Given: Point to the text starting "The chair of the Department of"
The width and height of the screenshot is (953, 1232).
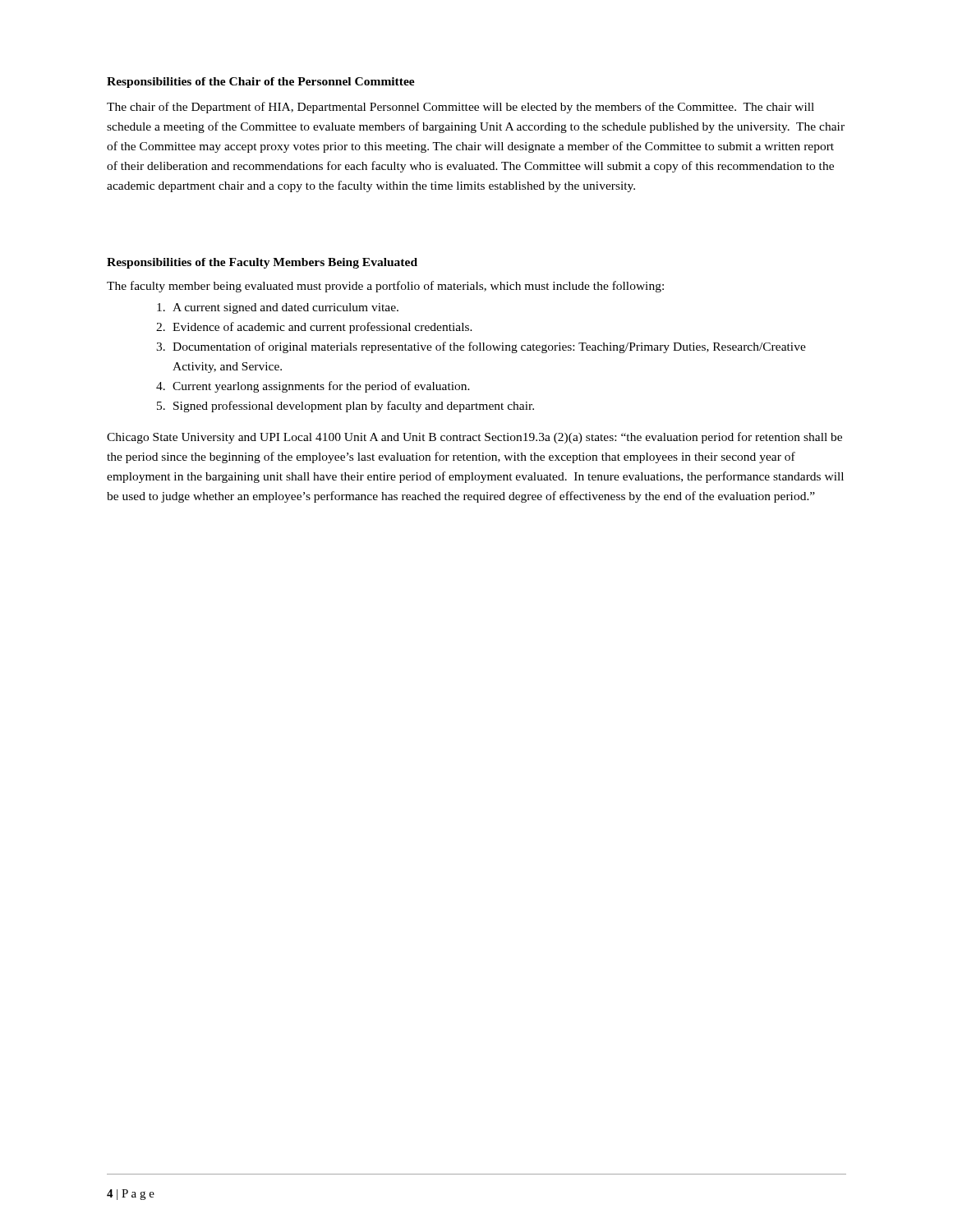Looking at the screenshot, I should pyautogui.click(x=476, y=146).
